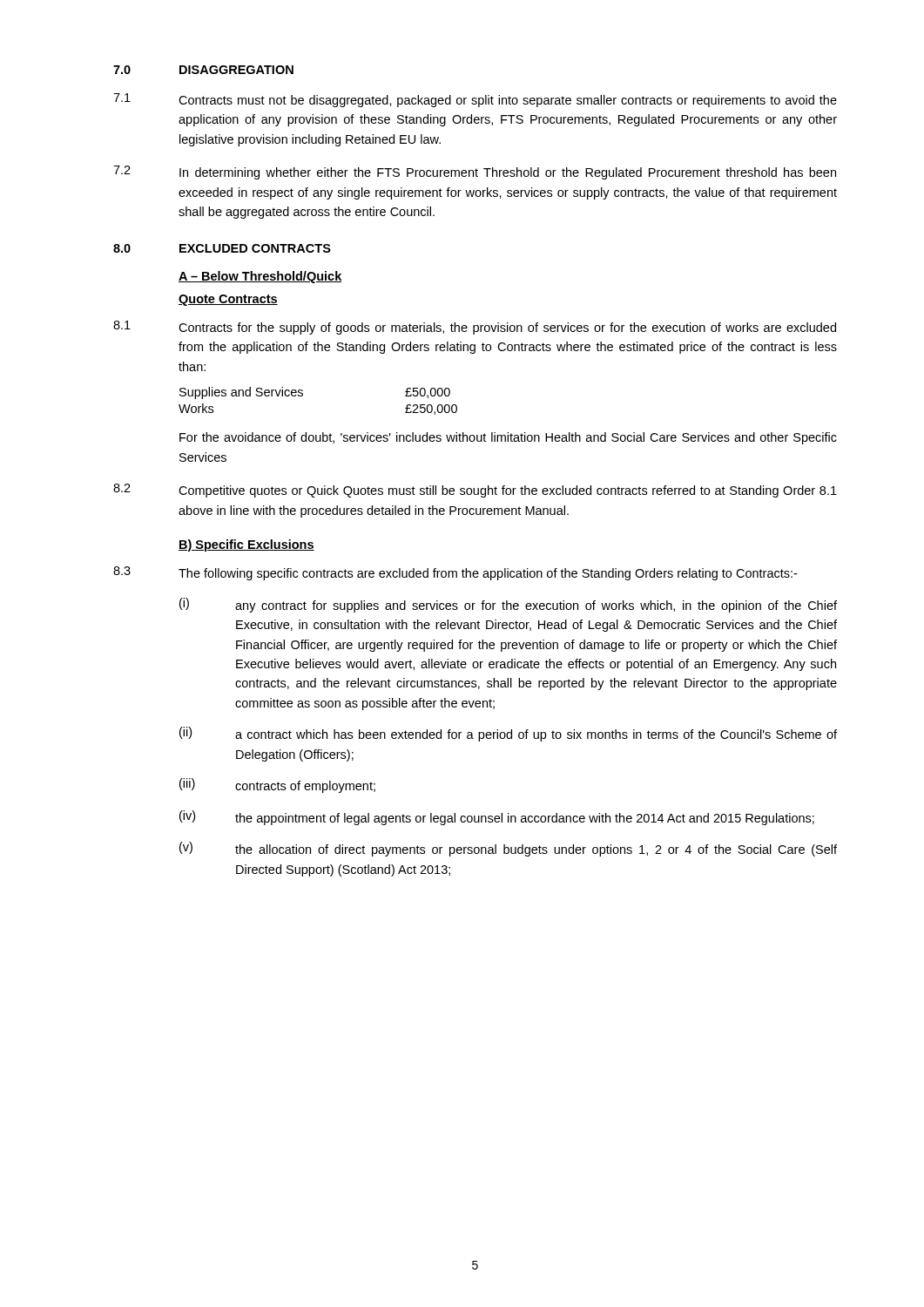Click on the section header with the text "7.0 DISAGGREGATION"

point(204,70)
